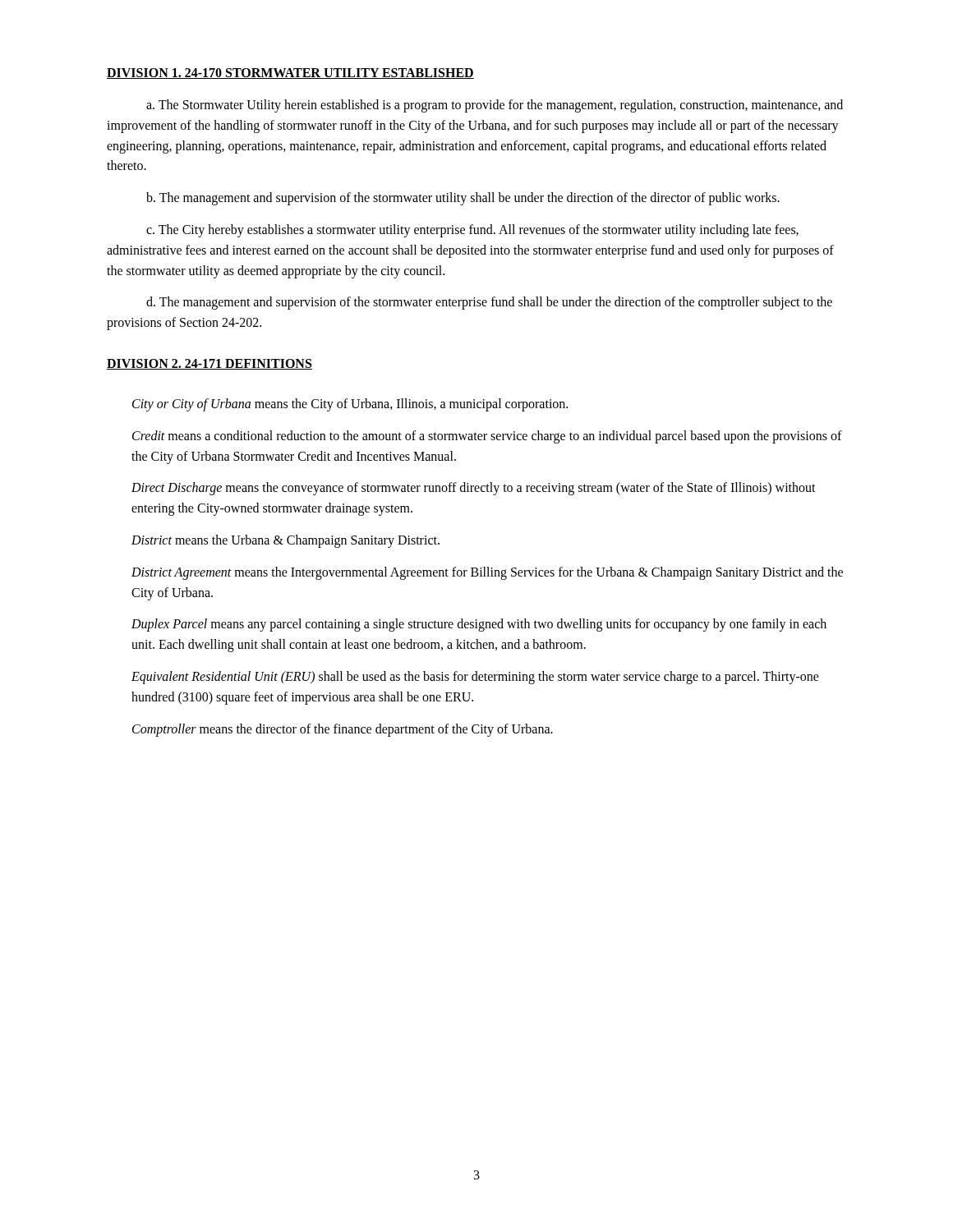This screenshot has width=953, height=1232.
Task: Select the region starting "City or City"
Action: tap(350, 404)
